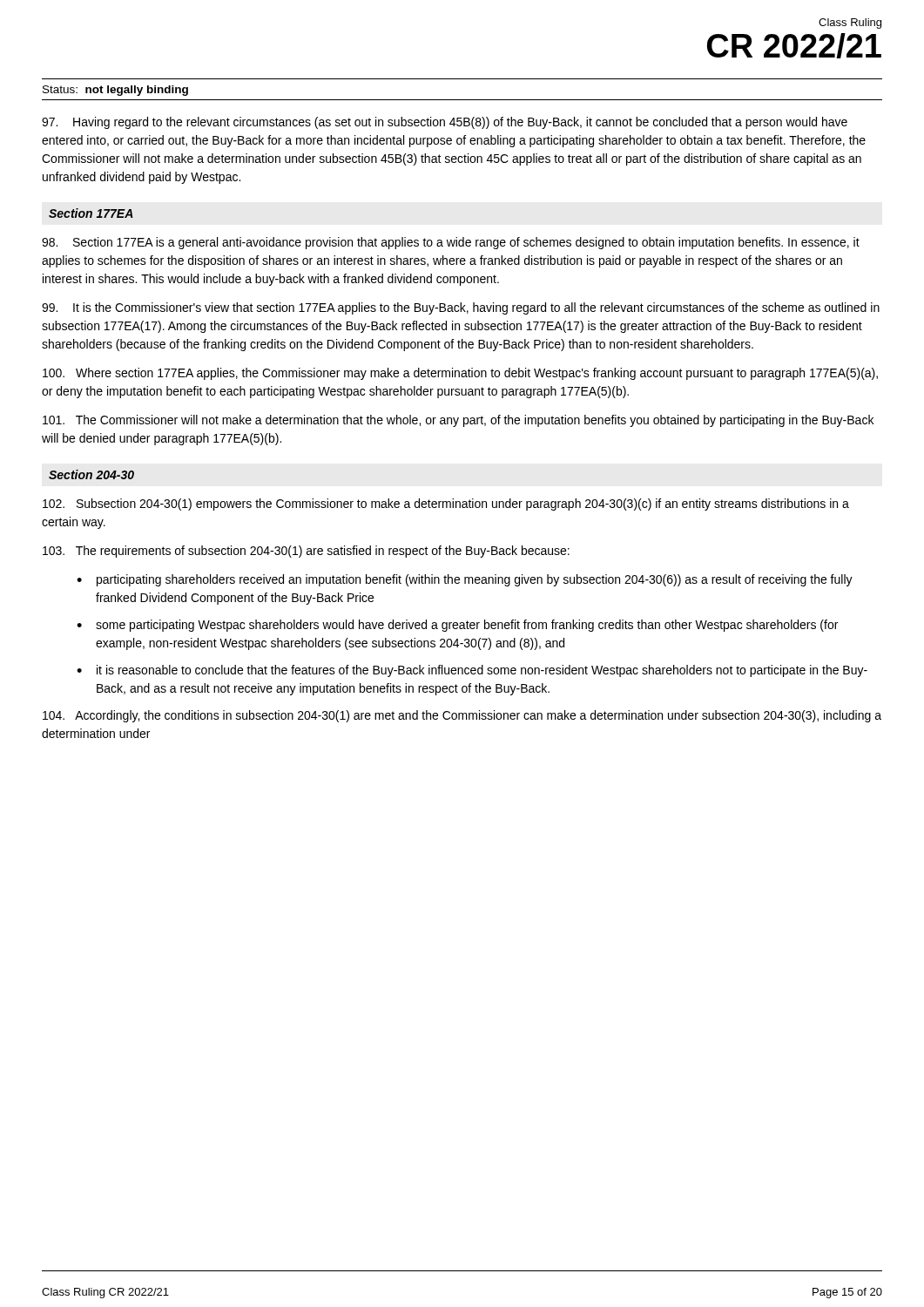Find the element starting "The Commissioner will not make a"

pos(458,429)
